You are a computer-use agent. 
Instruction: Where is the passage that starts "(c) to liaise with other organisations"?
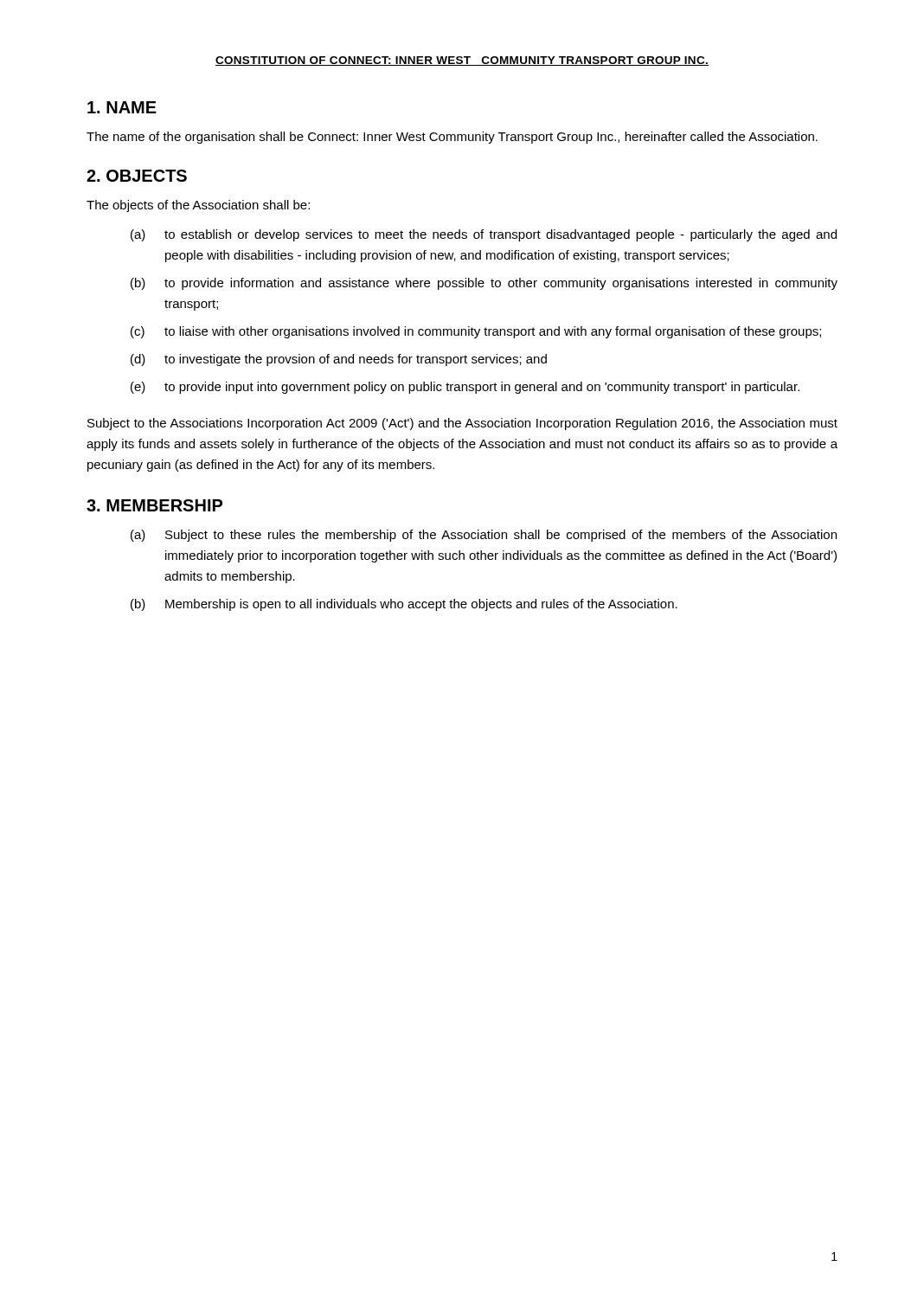(484, 331)
